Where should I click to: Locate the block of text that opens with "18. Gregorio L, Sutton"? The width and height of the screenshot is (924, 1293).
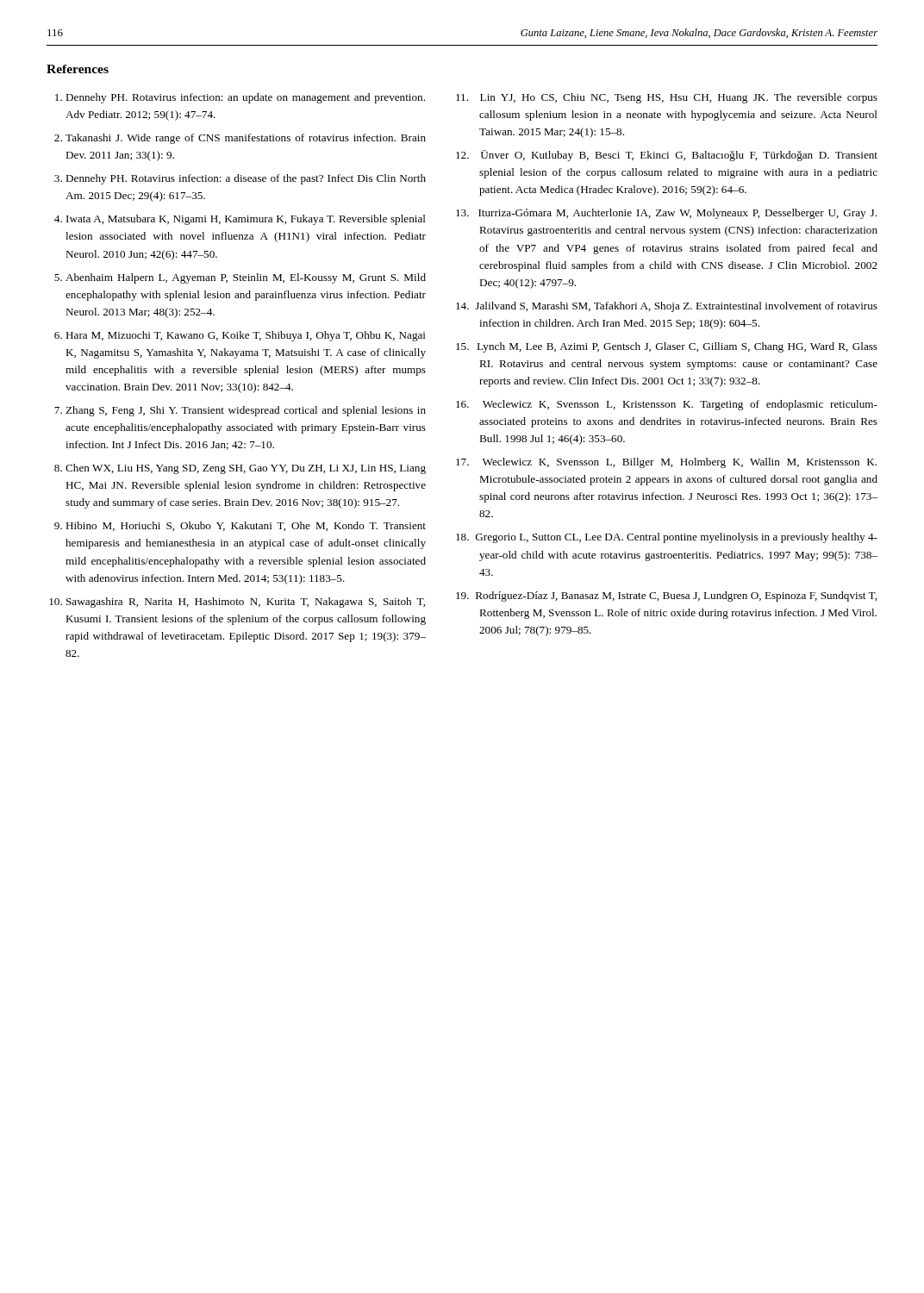666,554
